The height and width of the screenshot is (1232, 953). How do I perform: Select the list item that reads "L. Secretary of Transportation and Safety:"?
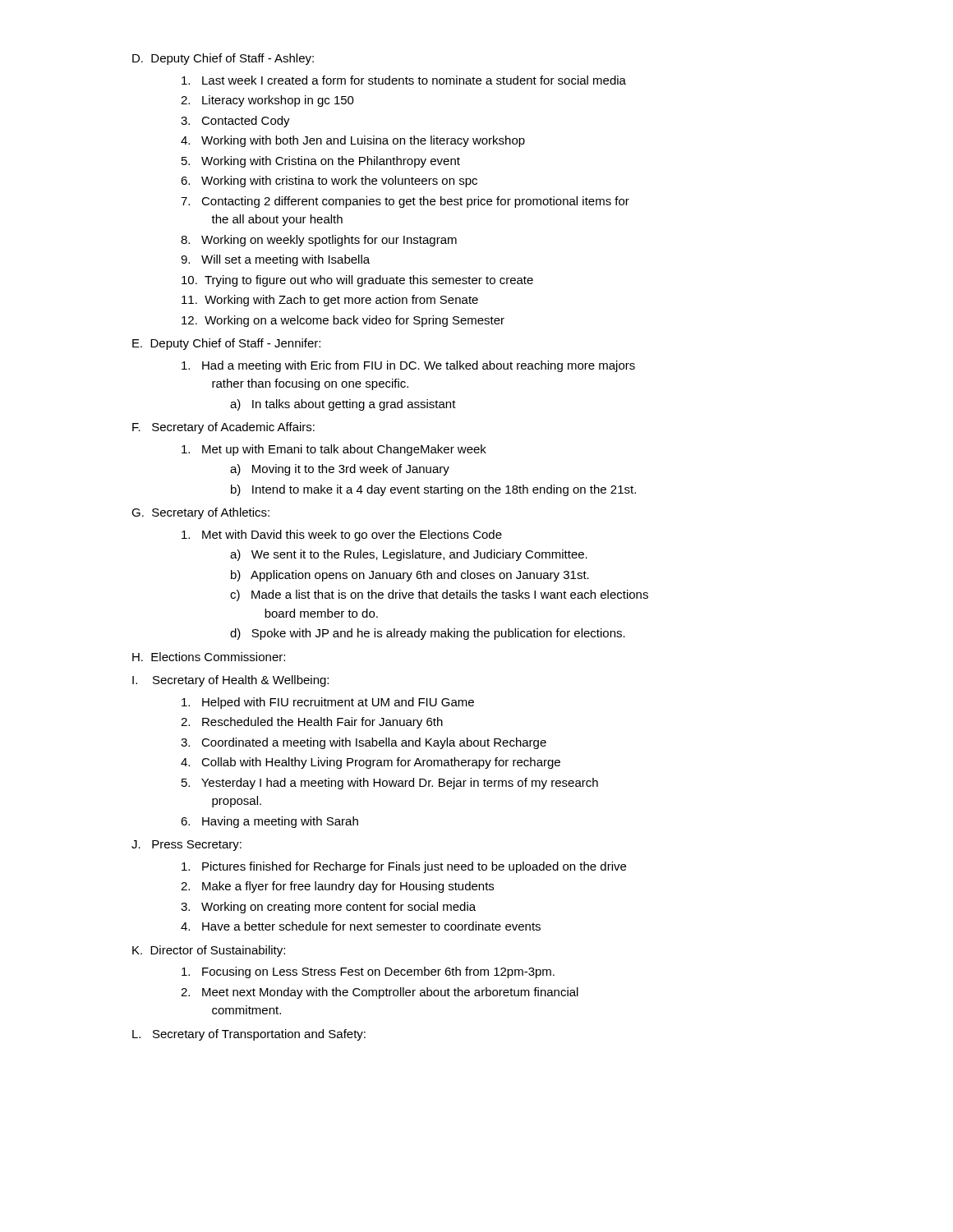(249, 1033)
